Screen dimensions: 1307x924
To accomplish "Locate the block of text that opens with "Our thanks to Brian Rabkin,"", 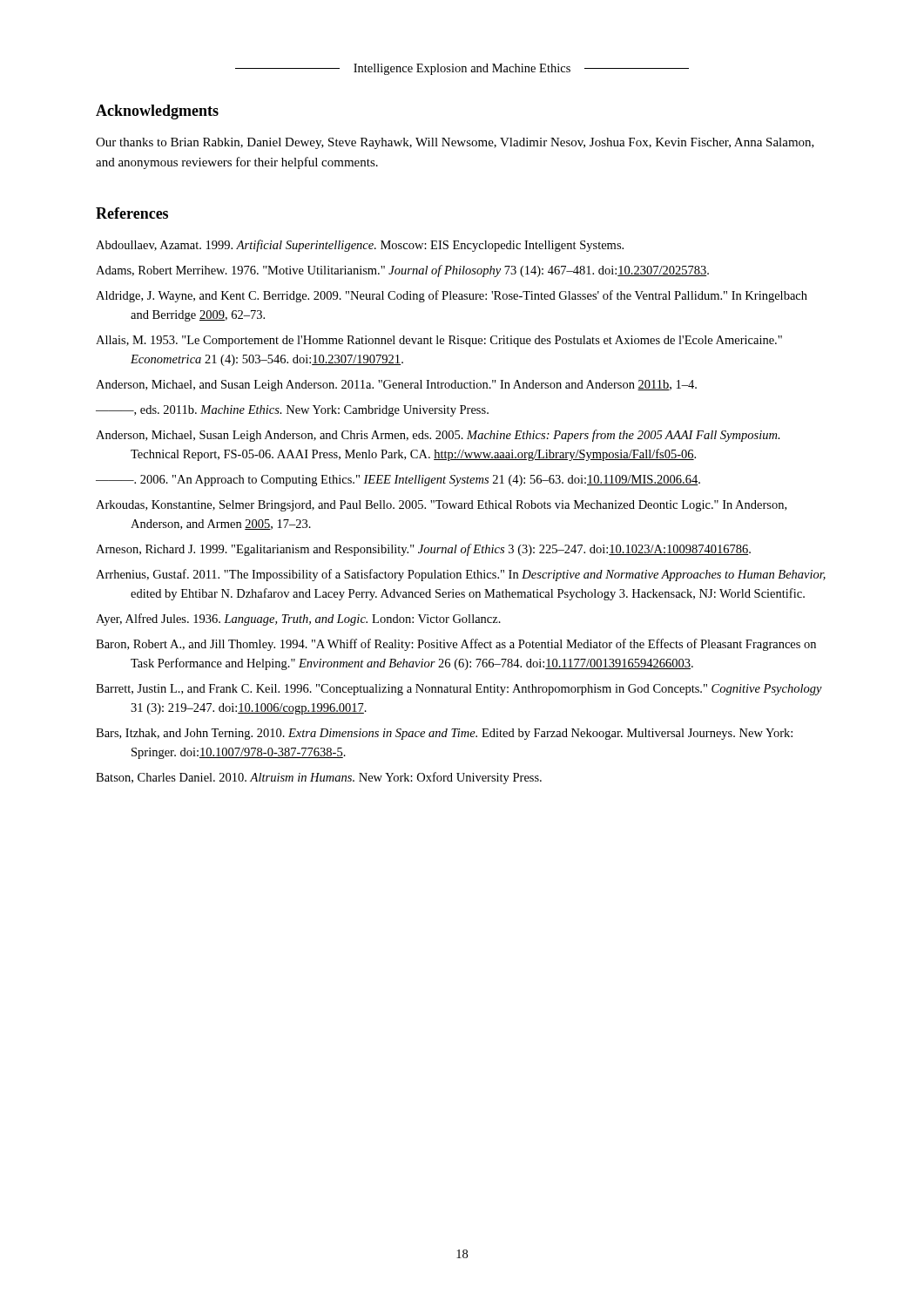I will [455, 152].
